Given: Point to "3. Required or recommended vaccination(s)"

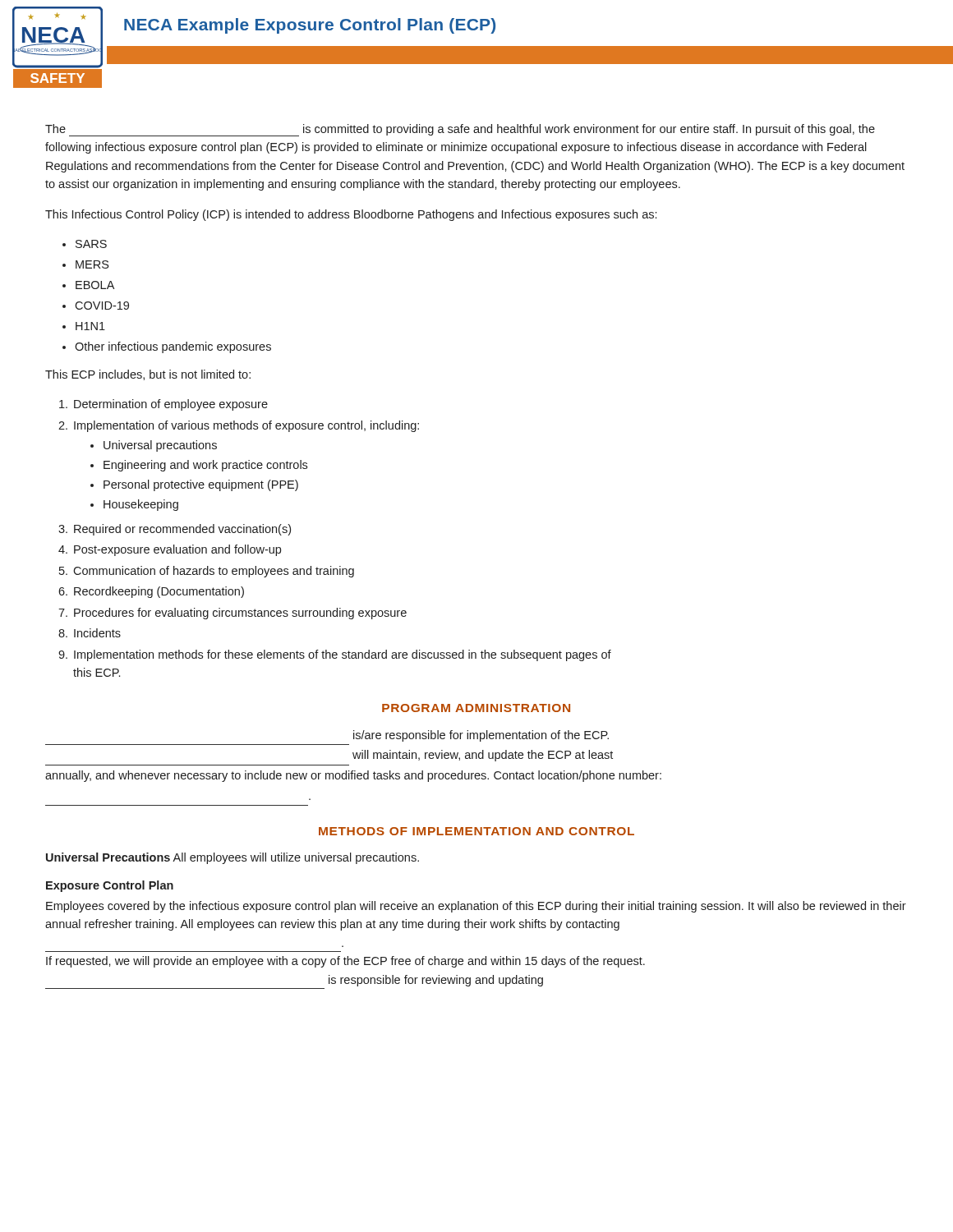Looking at the screenshot, I should pyautogui.click(x=168, y=529).
